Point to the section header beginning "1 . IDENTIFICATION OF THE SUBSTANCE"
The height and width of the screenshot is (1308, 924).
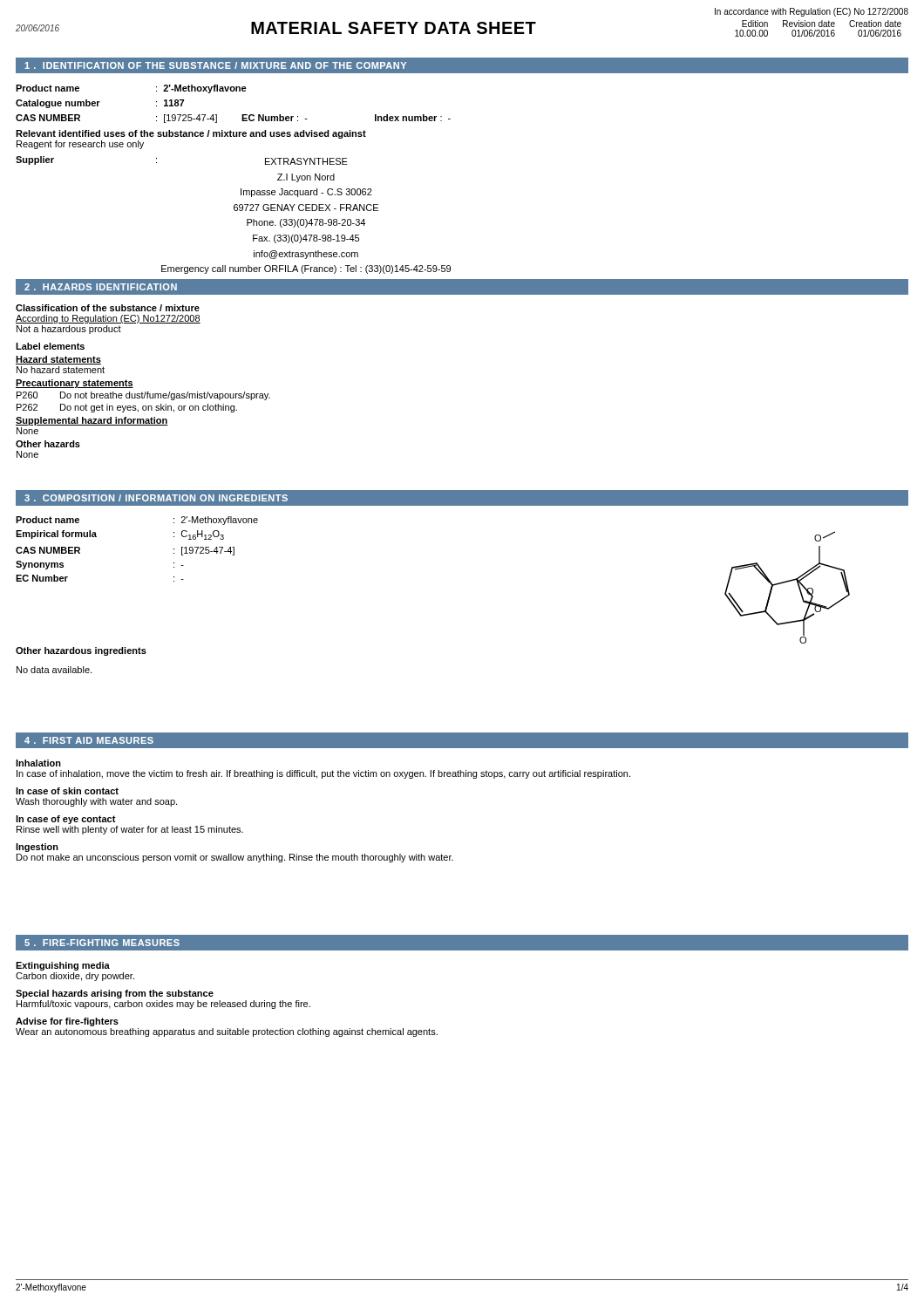tap(216, 65)
